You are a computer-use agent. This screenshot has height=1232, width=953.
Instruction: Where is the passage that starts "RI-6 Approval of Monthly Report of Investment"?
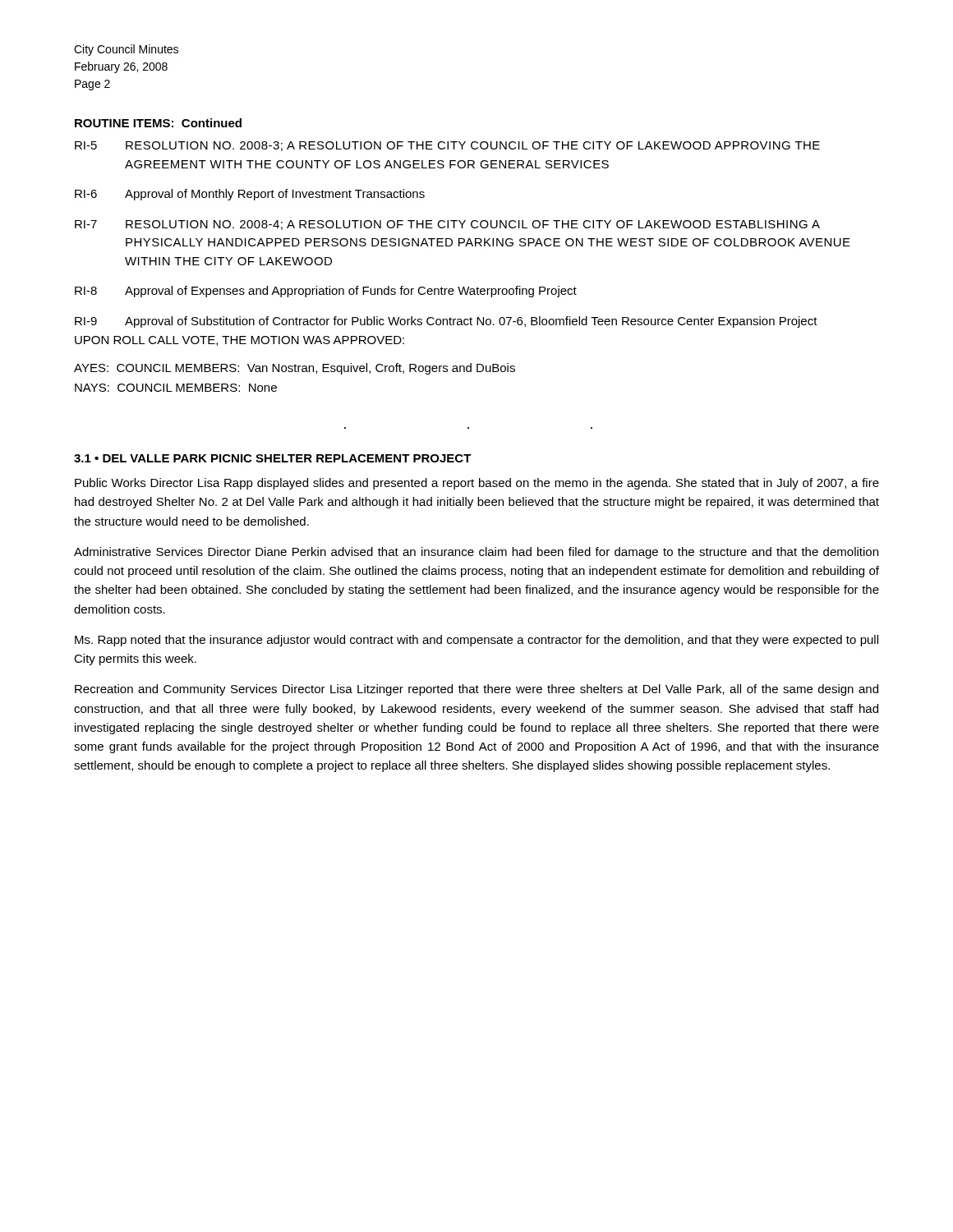click(250, 195)
